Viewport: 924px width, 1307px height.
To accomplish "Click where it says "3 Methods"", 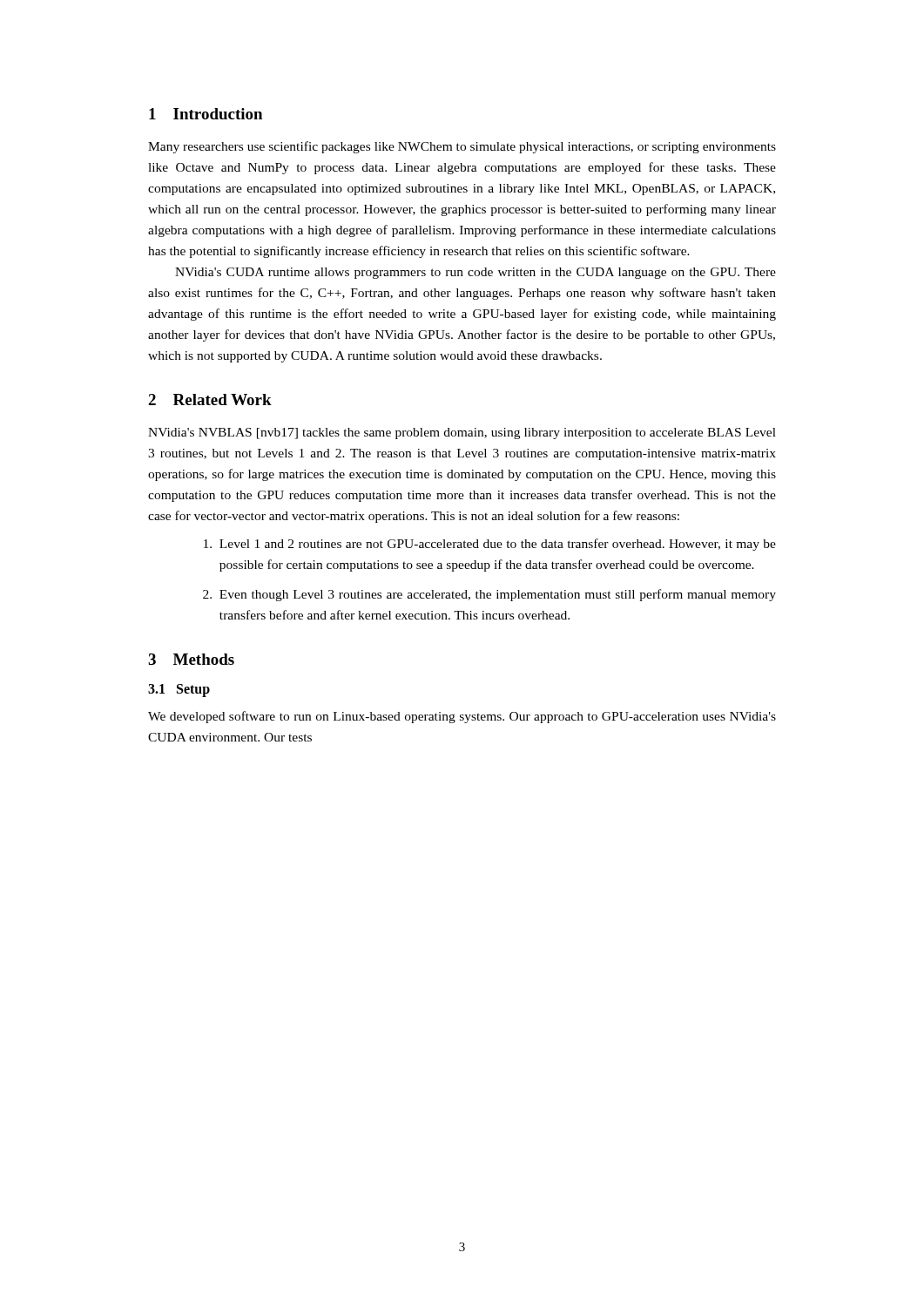I will [191, 659].
